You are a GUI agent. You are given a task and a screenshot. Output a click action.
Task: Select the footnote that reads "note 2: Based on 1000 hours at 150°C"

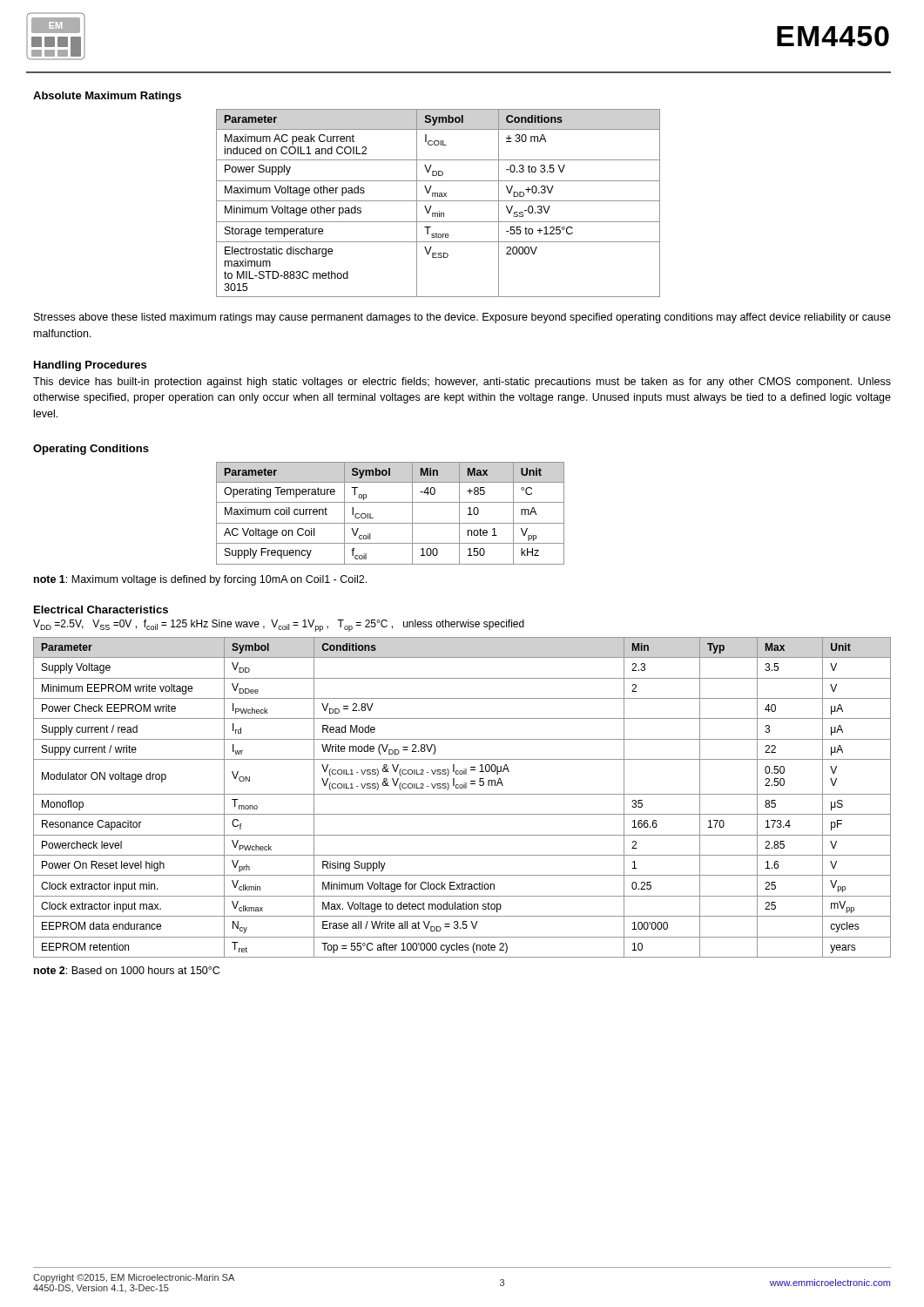click(127, 971)
